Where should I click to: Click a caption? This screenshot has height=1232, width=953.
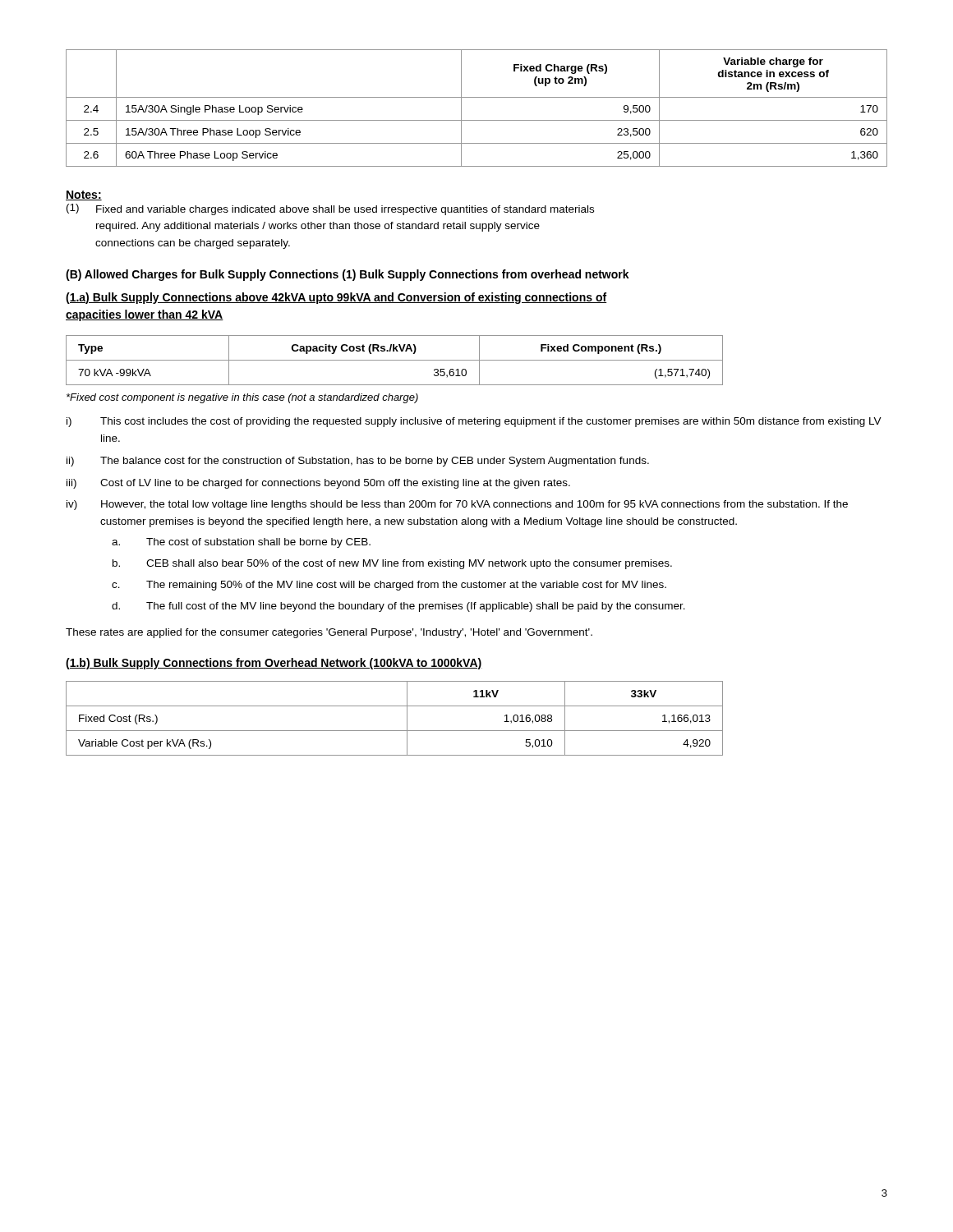(242, 397)
